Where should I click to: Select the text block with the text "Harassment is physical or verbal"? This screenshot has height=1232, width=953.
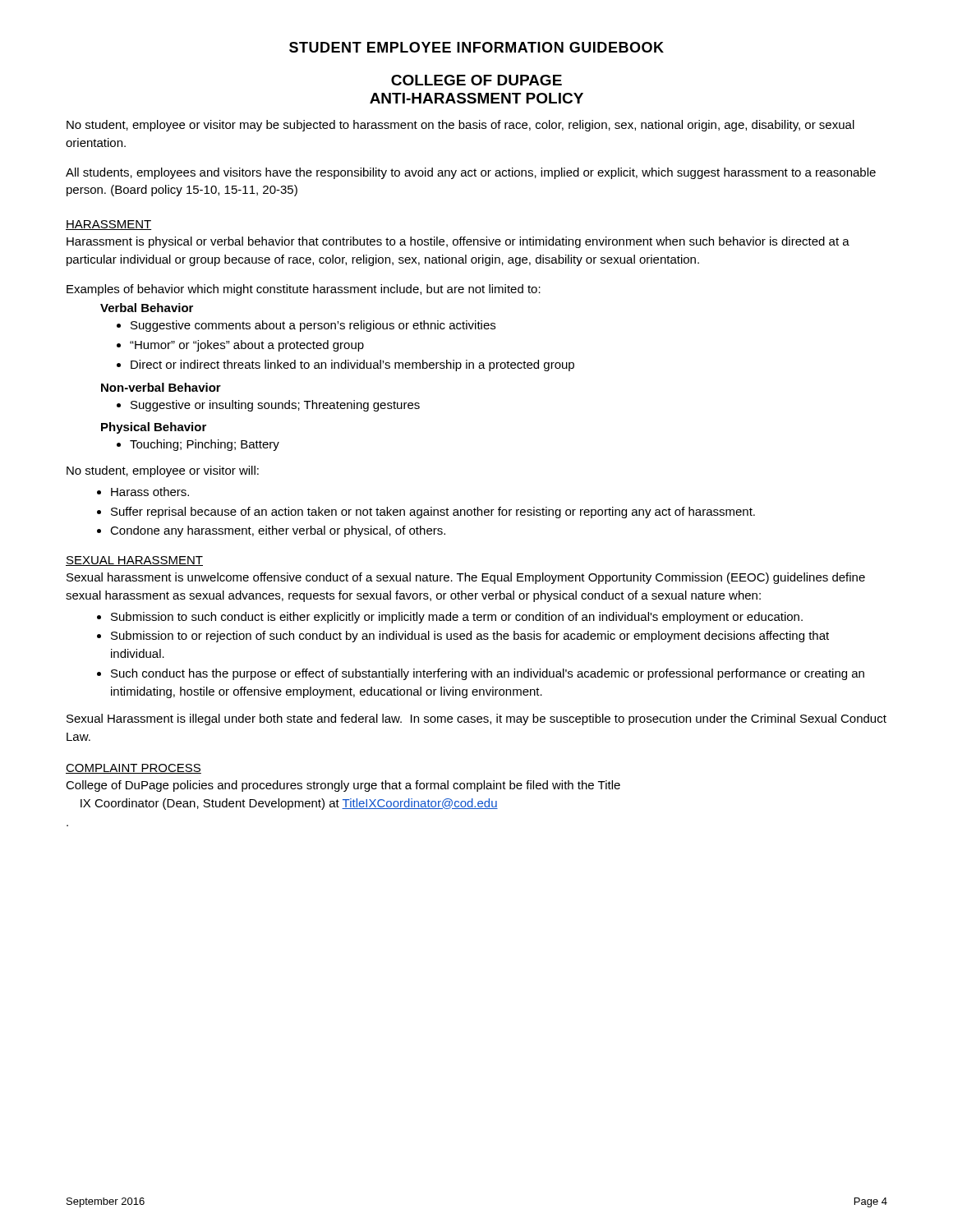(457, 250)
